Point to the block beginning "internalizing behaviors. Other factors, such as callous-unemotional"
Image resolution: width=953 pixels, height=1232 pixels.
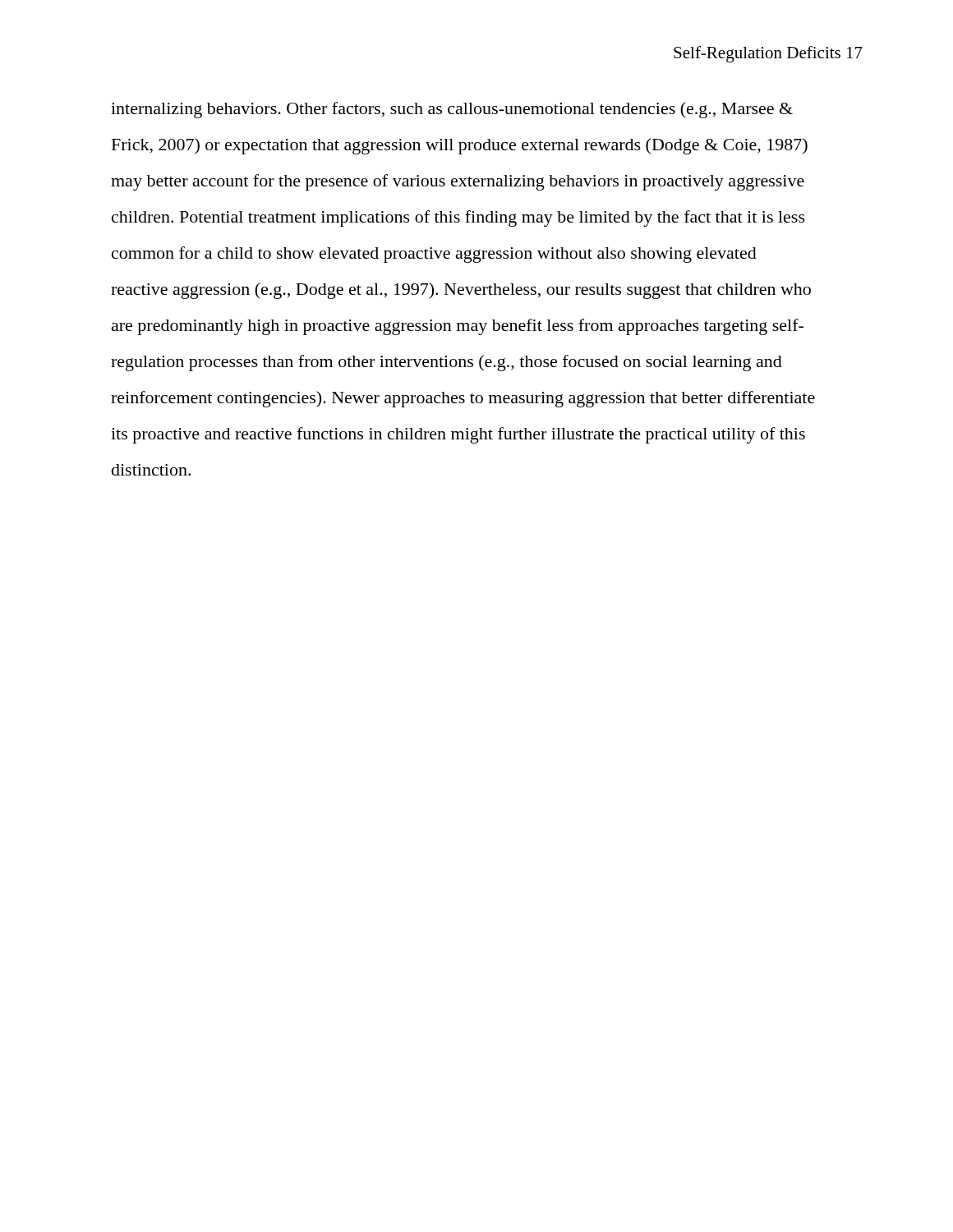coord(463,289)
